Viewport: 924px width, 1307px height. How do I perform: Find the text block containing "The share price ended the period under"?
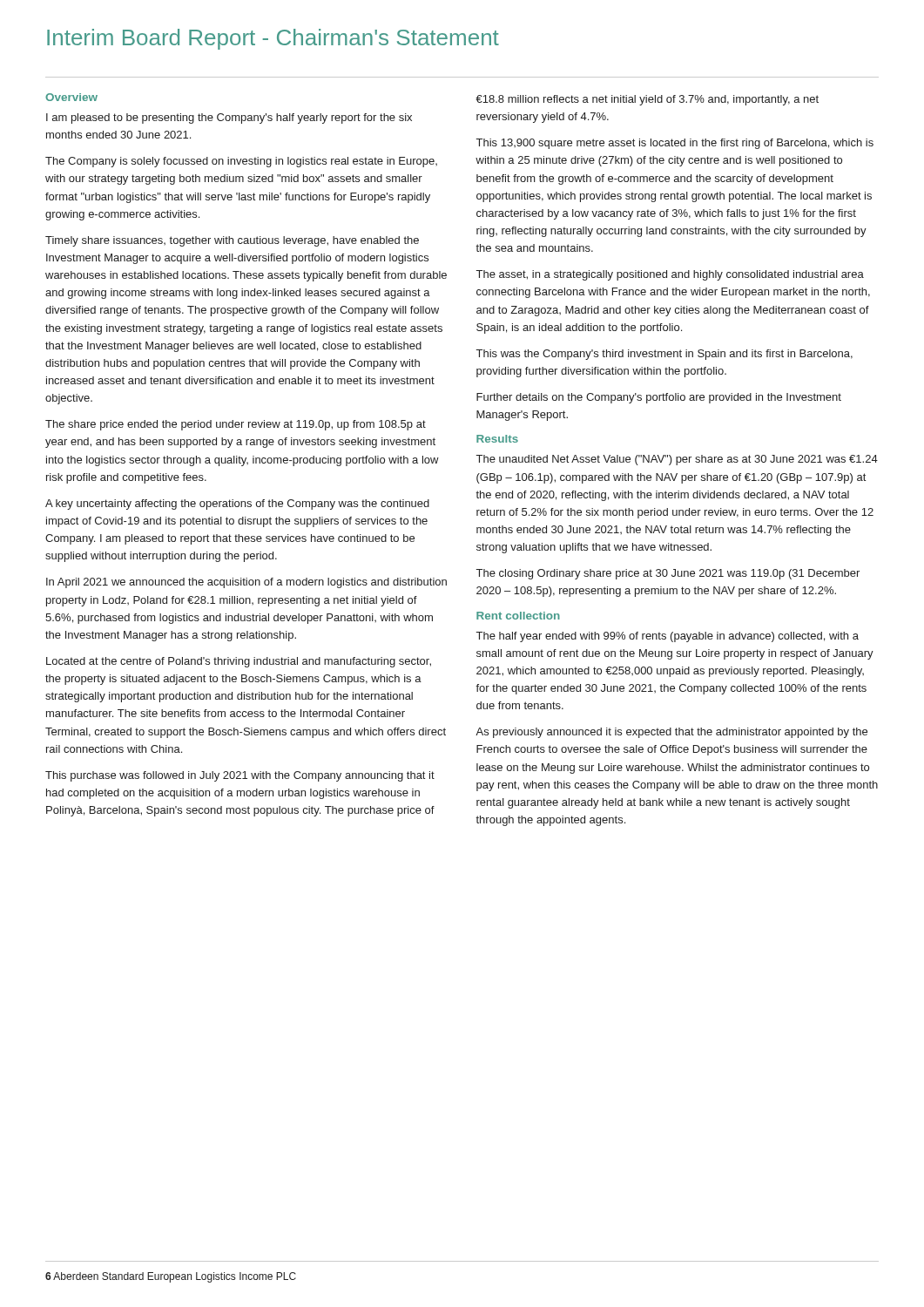(242, 450)
